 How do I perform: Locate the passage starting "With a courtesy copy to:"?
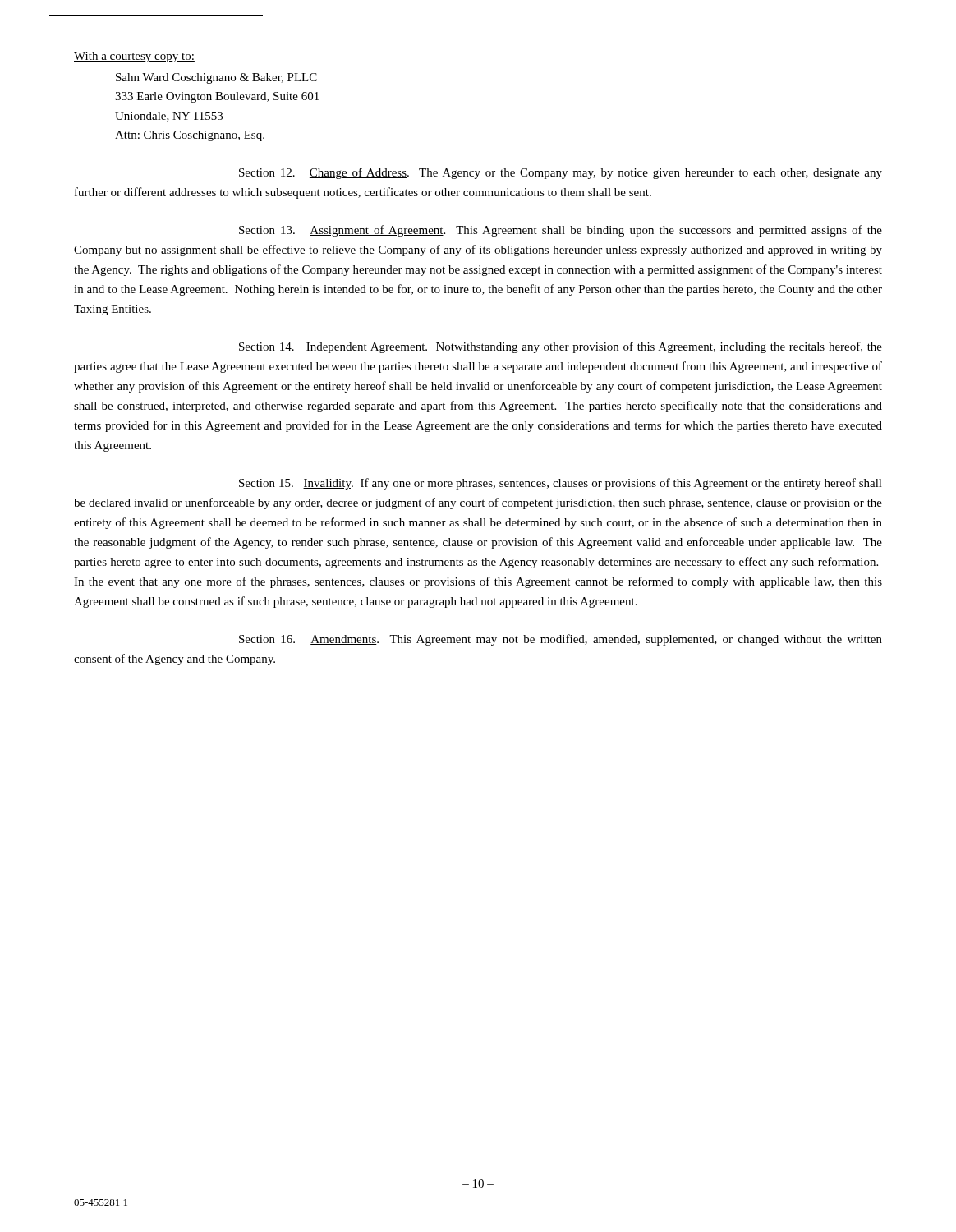(134, 56)
